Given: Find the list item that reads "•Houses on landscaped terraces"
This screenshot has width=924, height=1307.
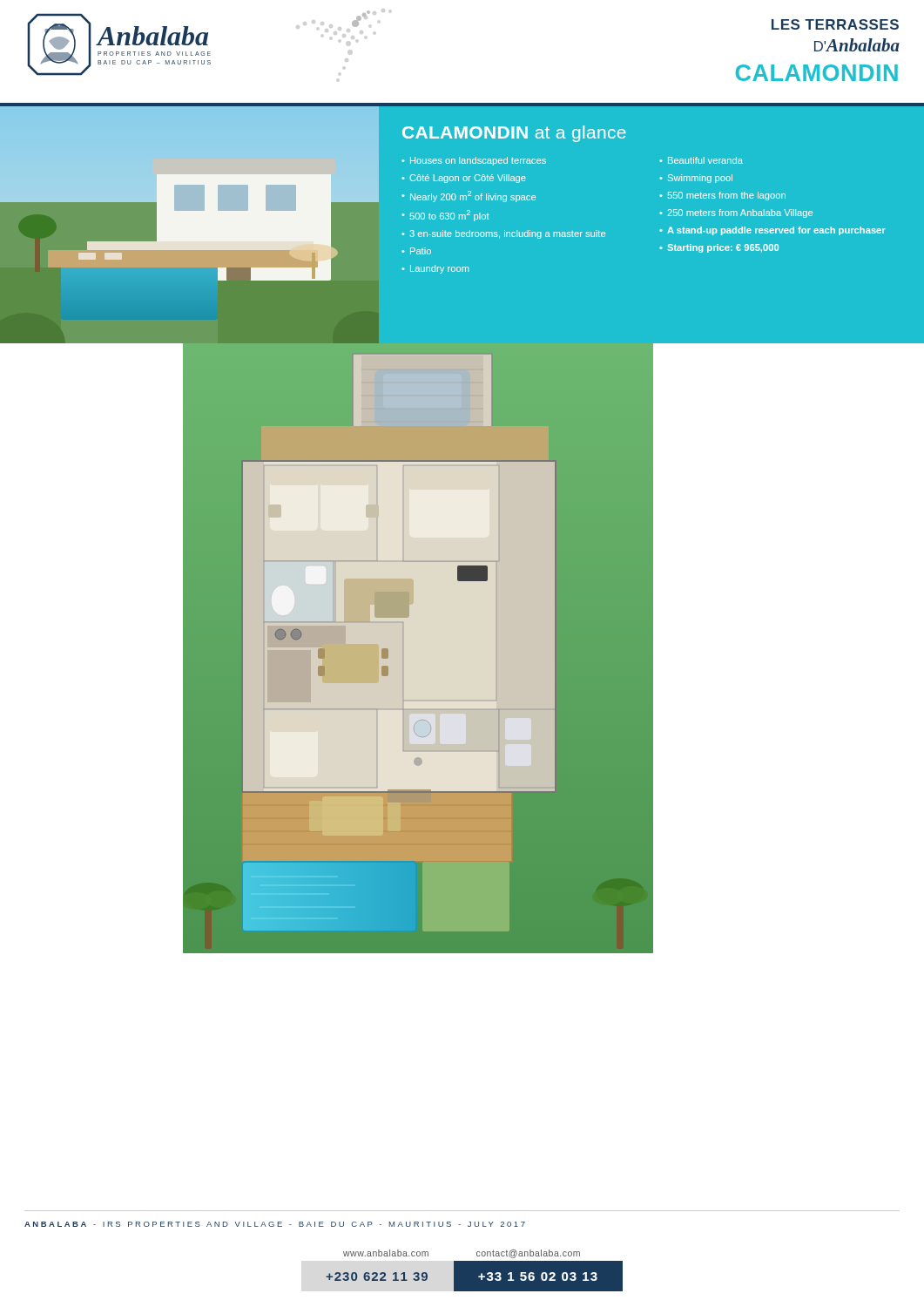Looking at the screenshot, I should point(474,161).
